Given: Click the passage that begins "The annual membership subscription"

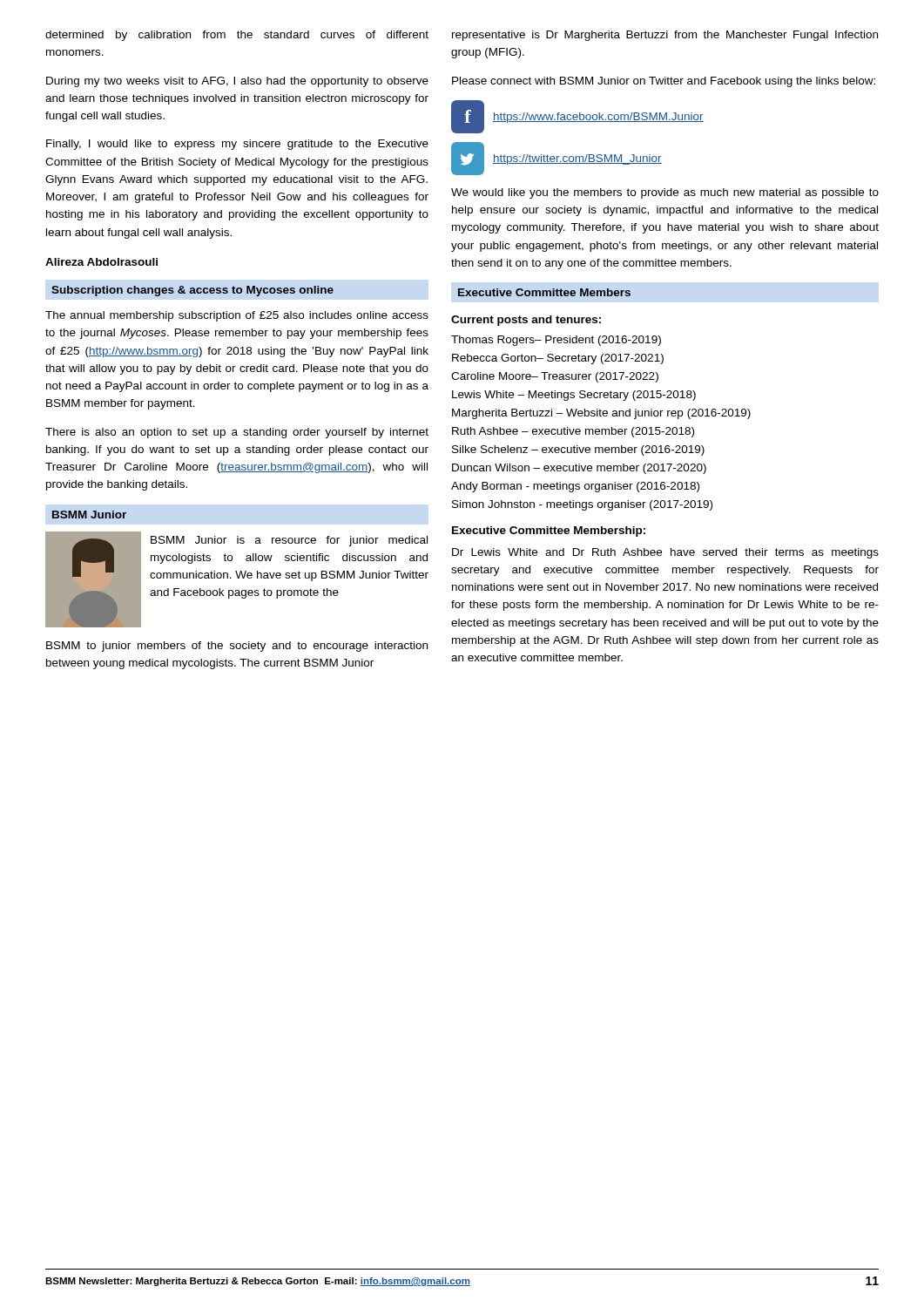Looking at the screenshot, I should click(237, 360).
